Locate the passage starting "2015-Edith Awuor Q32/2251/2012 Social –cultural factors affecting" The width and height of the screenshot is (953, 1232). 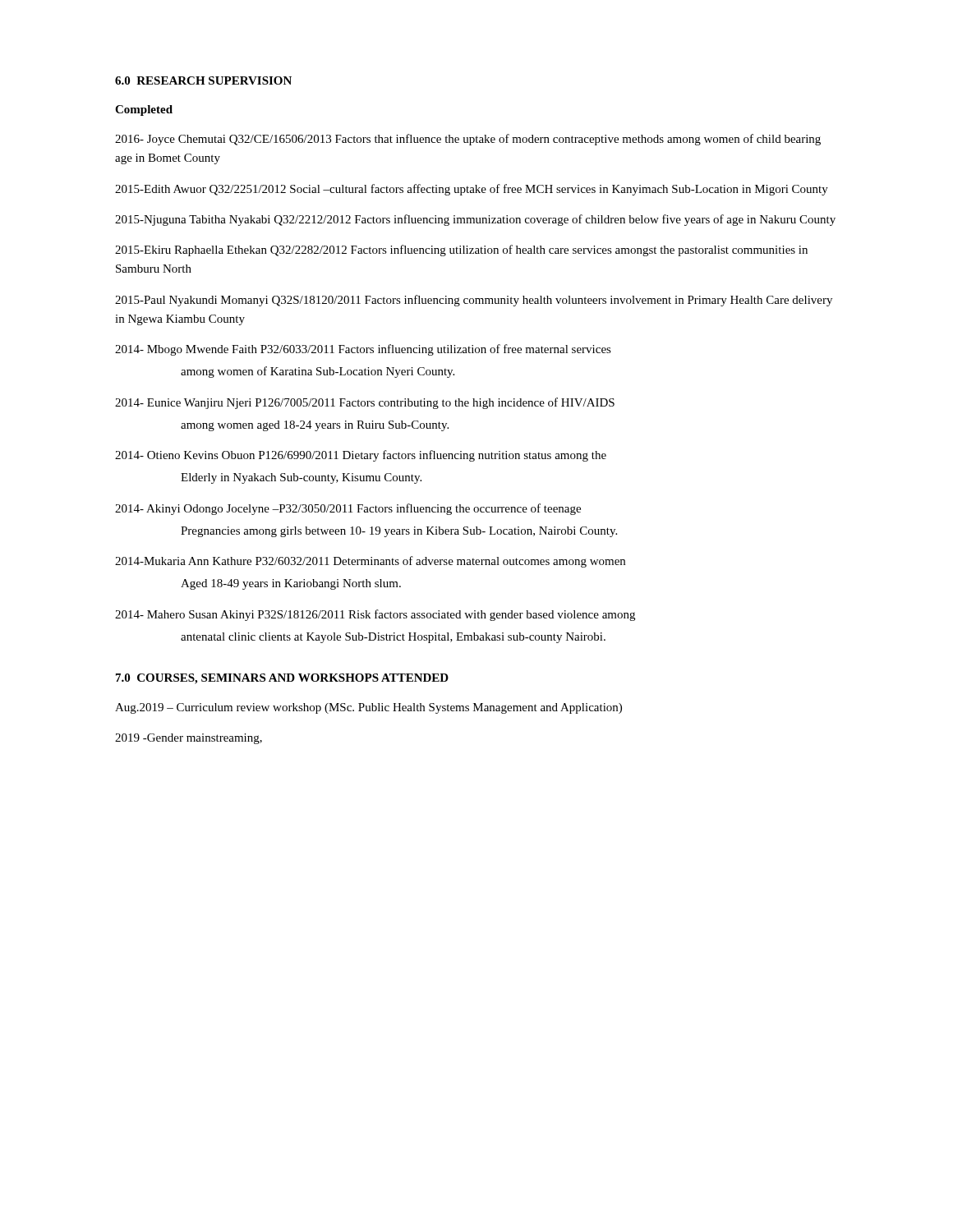(x=471, y=188)
